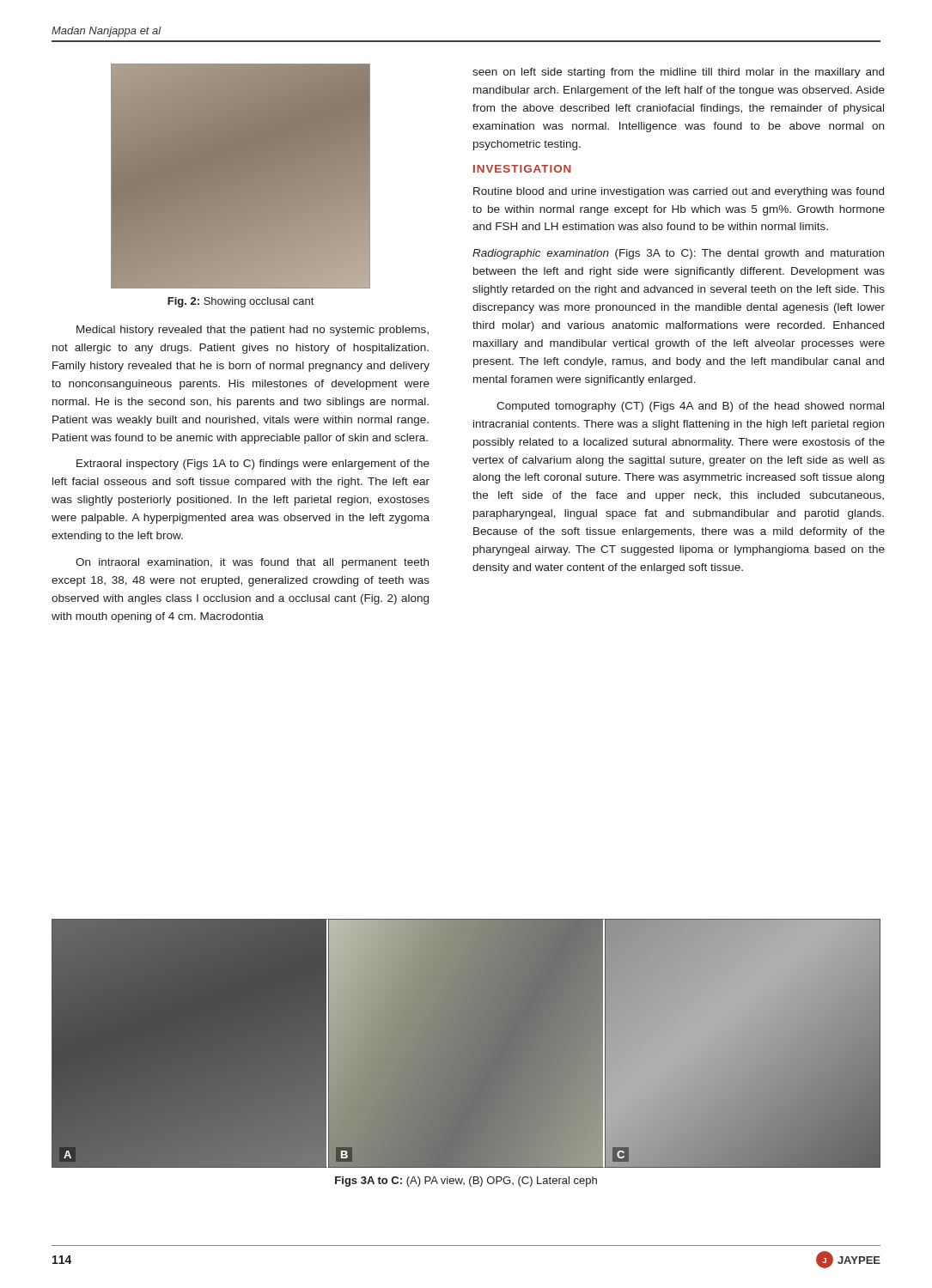This screenshot has width=932, height=1288.
Task: Find a section header
Action: click(x=522, y=168)
